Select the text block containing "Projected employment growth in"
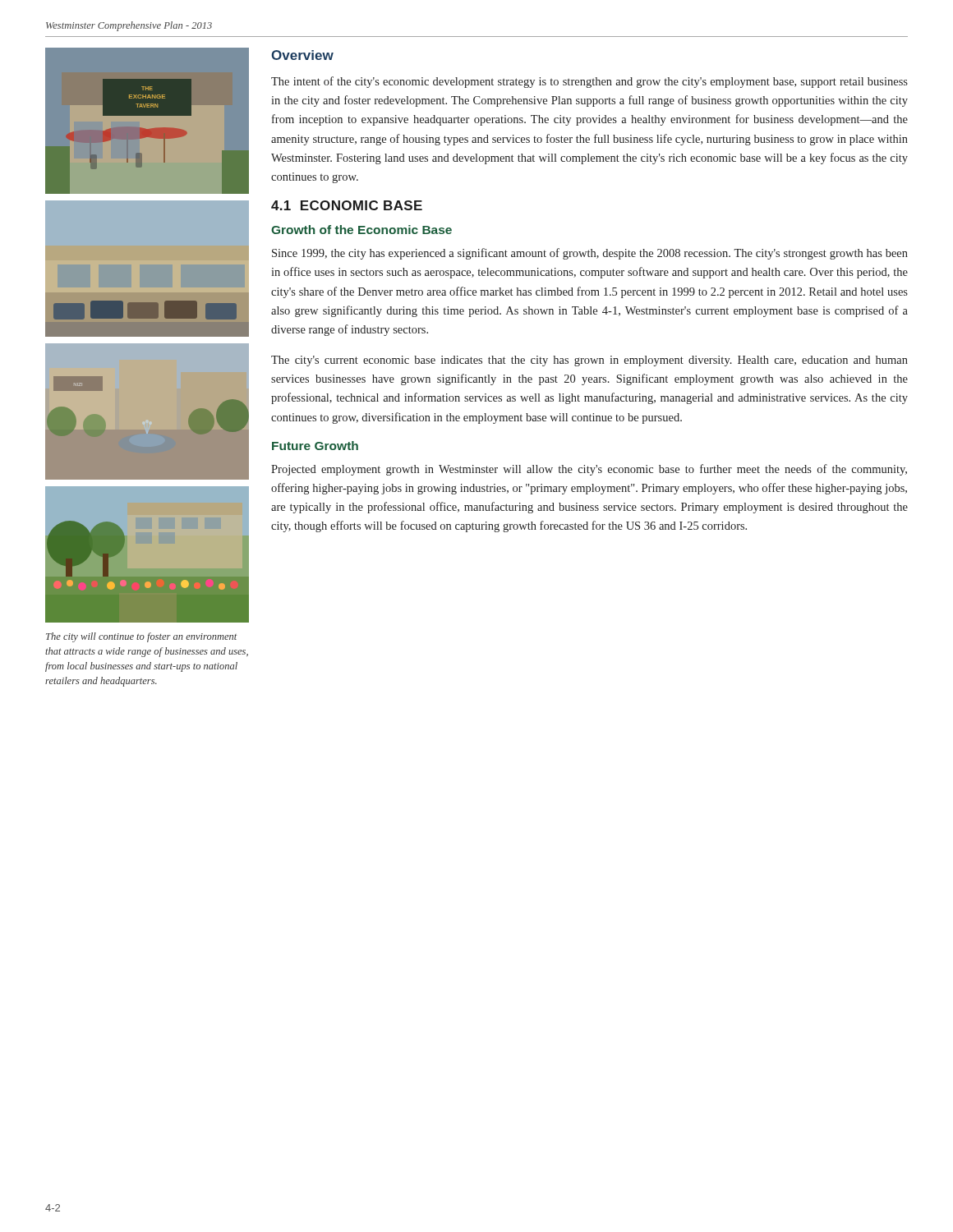Viewport: 953px width, 1232px height. [589, 497]
